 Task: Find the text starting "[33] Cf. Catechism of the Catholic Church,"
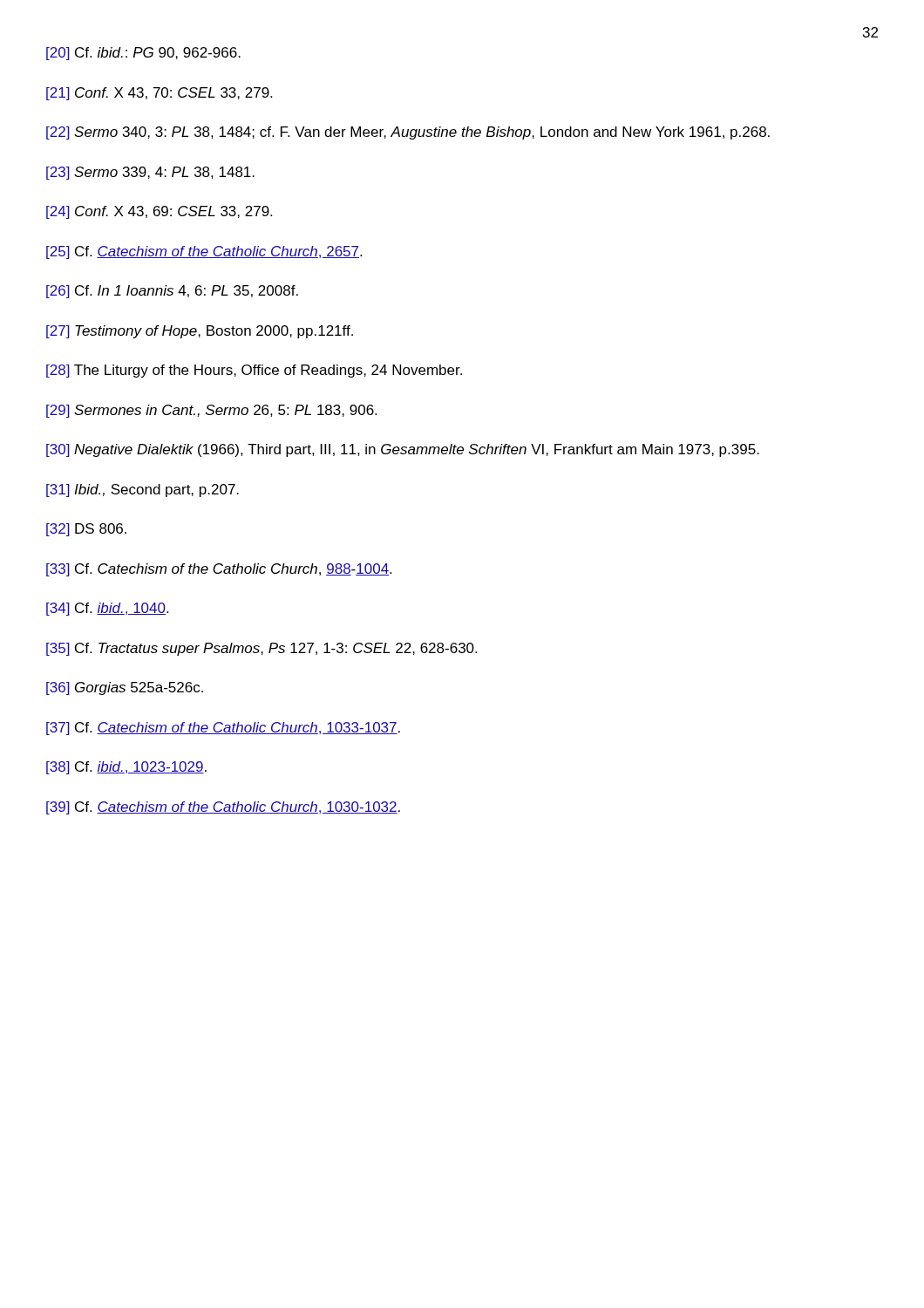[219, 569]
